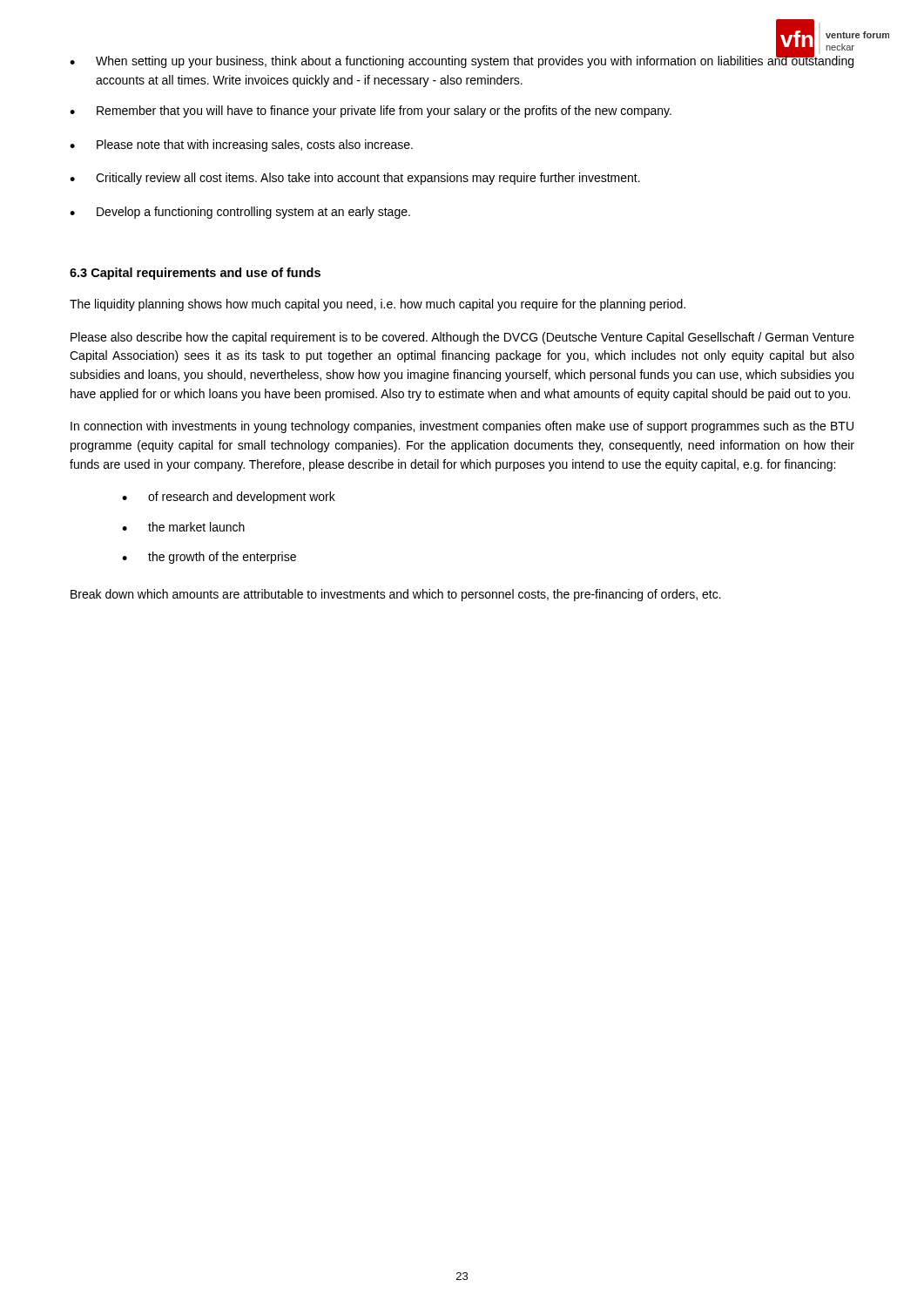Viewport: 924px width, 1307px height.
Task: Click the passage that begins "• Develop a functioning"
Action: pyautogui.click(x=240, y=213)
